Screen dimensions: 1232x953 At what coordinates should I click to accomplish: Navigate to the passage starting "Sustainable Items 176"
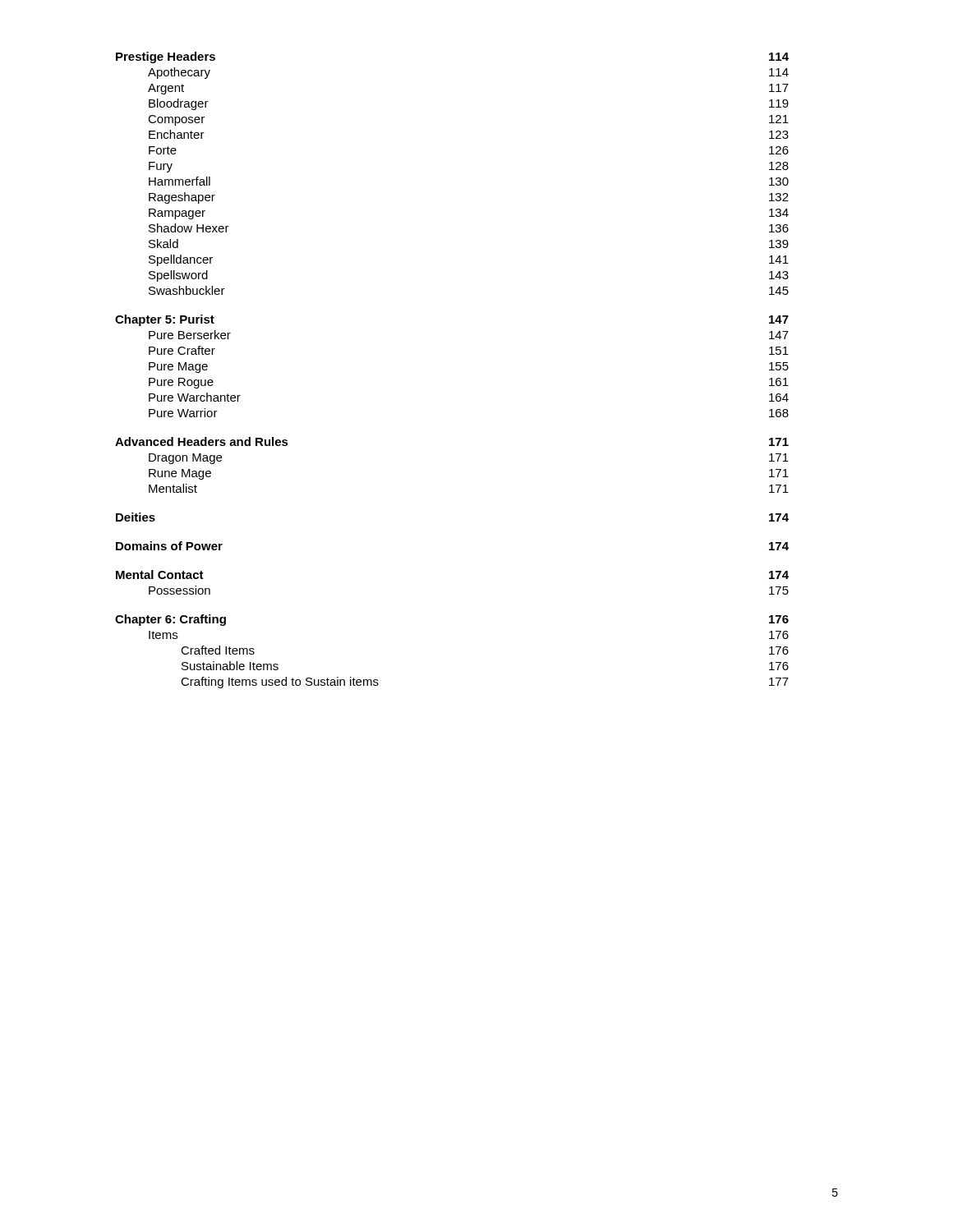(227, 666)
